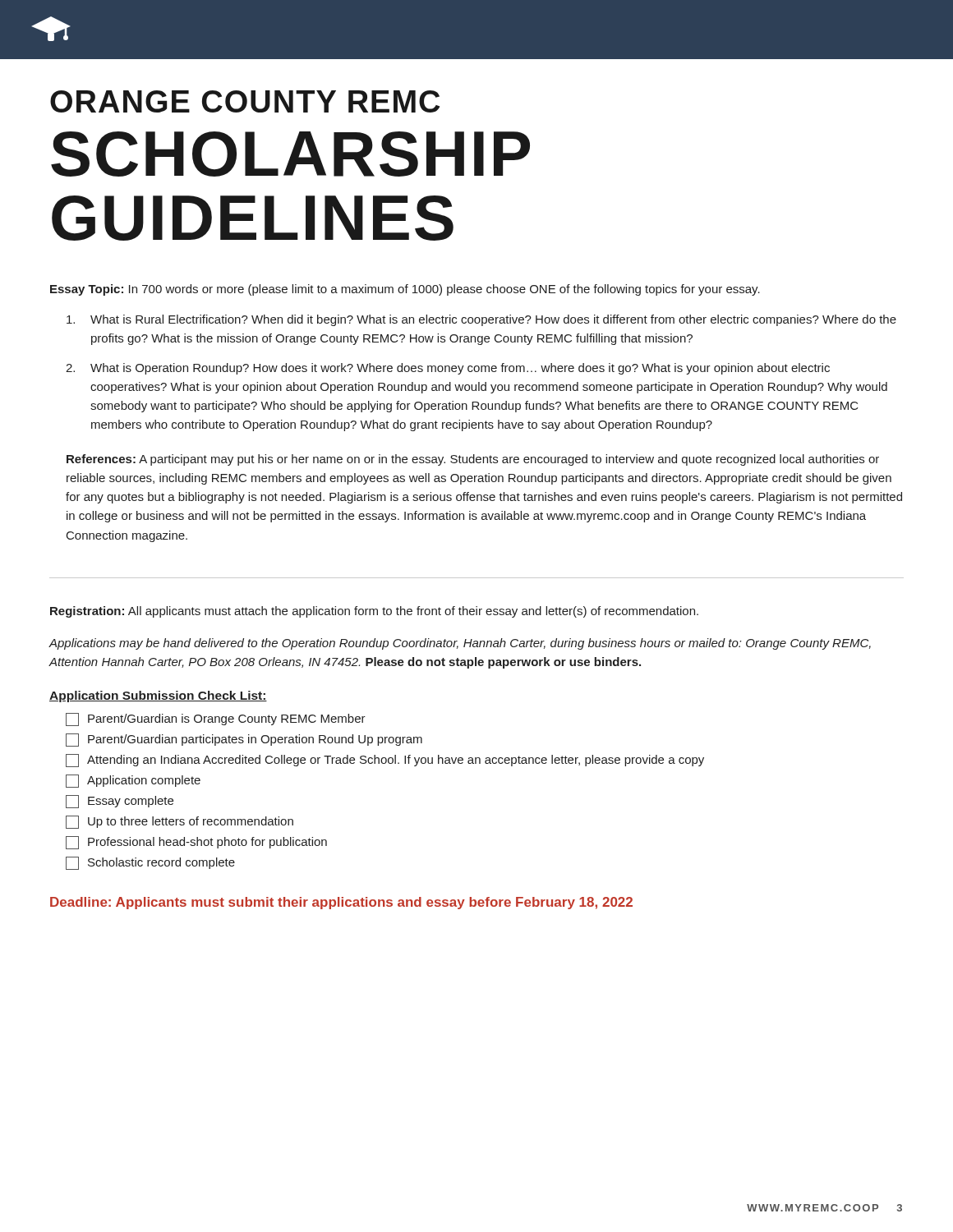The image size is (953, 1232).
Task: Select the list item containing "Up to three letters of recommendation"
Action: point(180,821)
